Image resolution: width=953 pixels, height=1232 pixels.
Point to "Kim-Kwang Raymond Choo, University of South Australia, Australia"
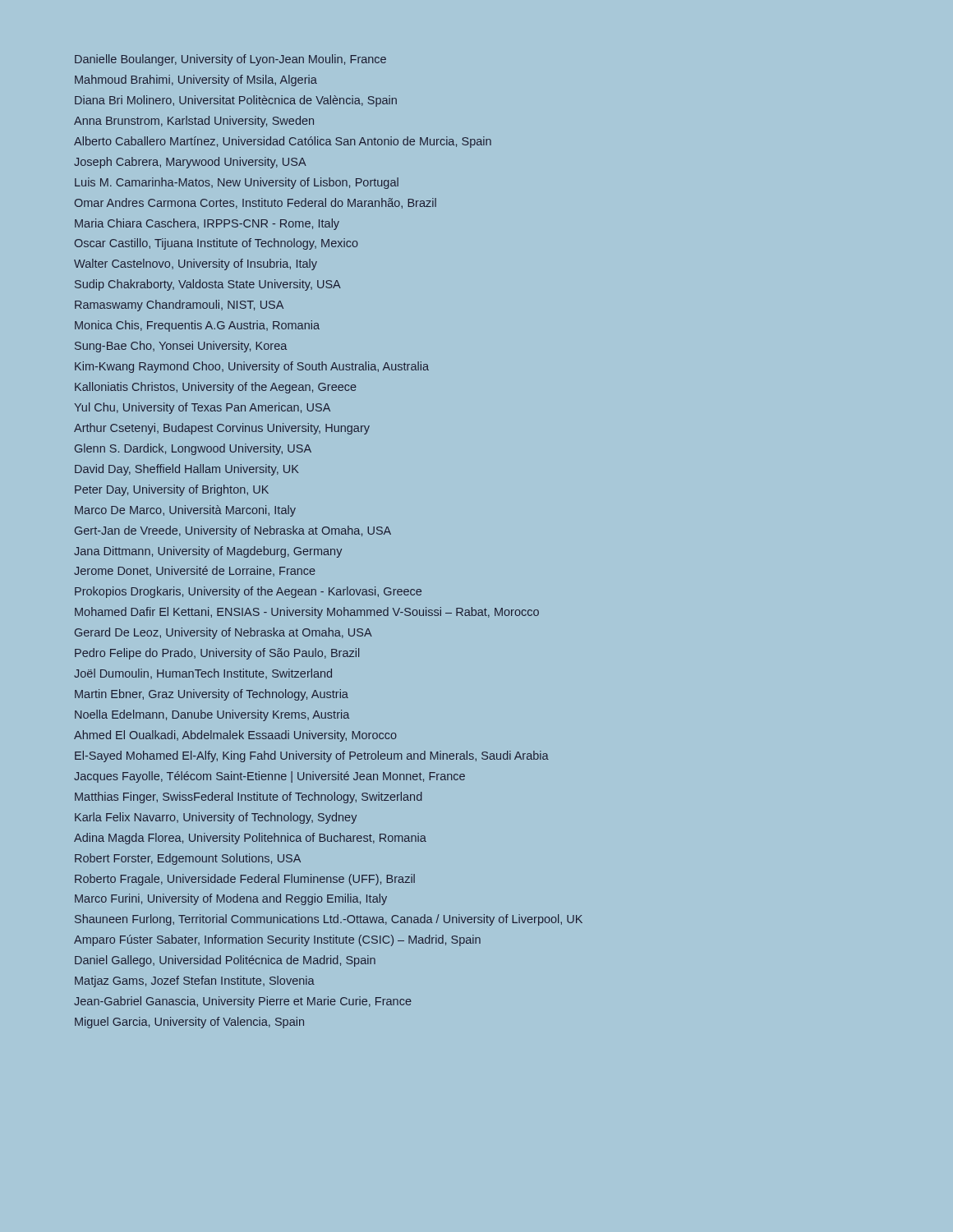coord(251,366)
